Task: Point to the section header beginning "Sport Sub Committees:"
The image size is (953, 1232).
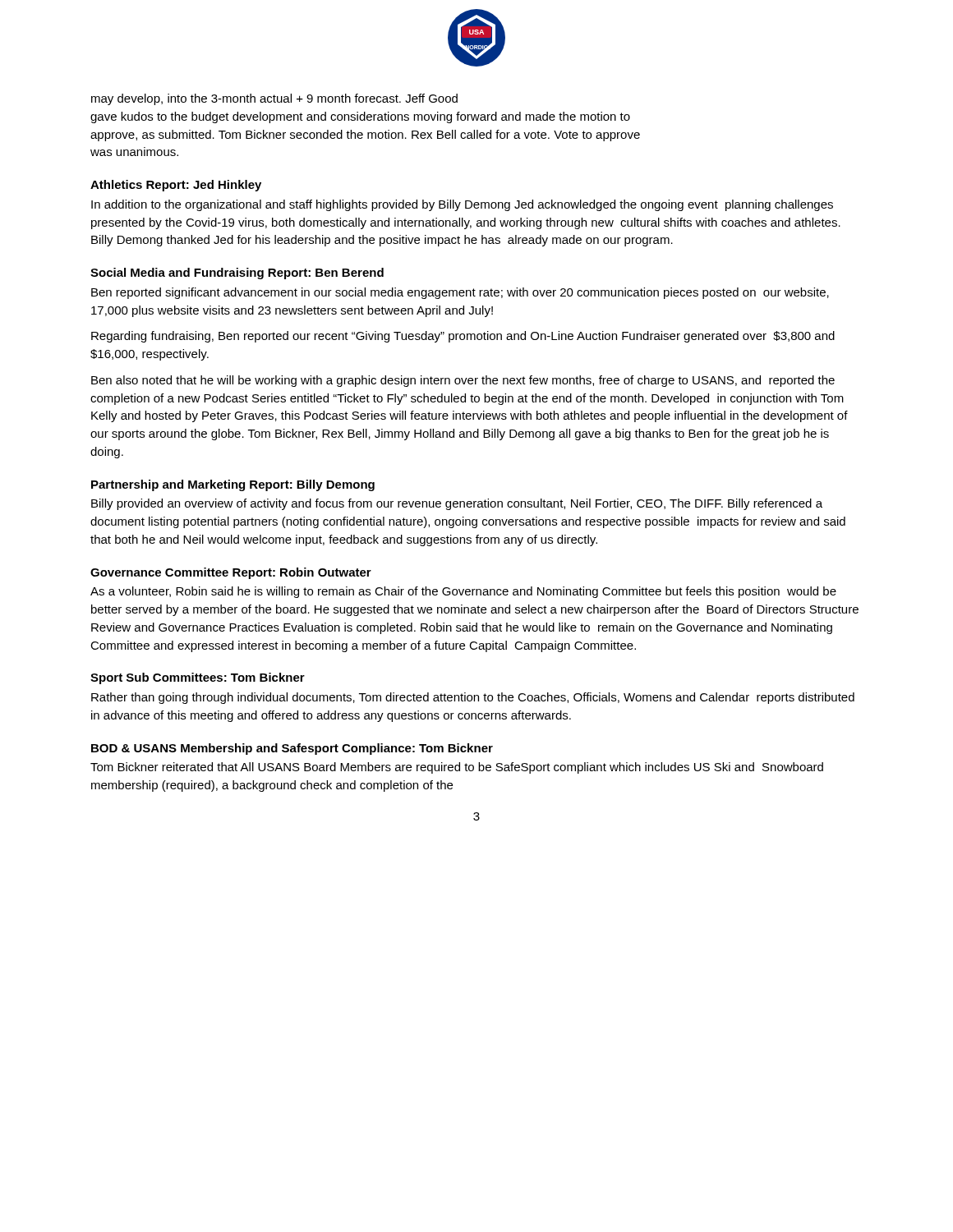Action: coord(197,677)
